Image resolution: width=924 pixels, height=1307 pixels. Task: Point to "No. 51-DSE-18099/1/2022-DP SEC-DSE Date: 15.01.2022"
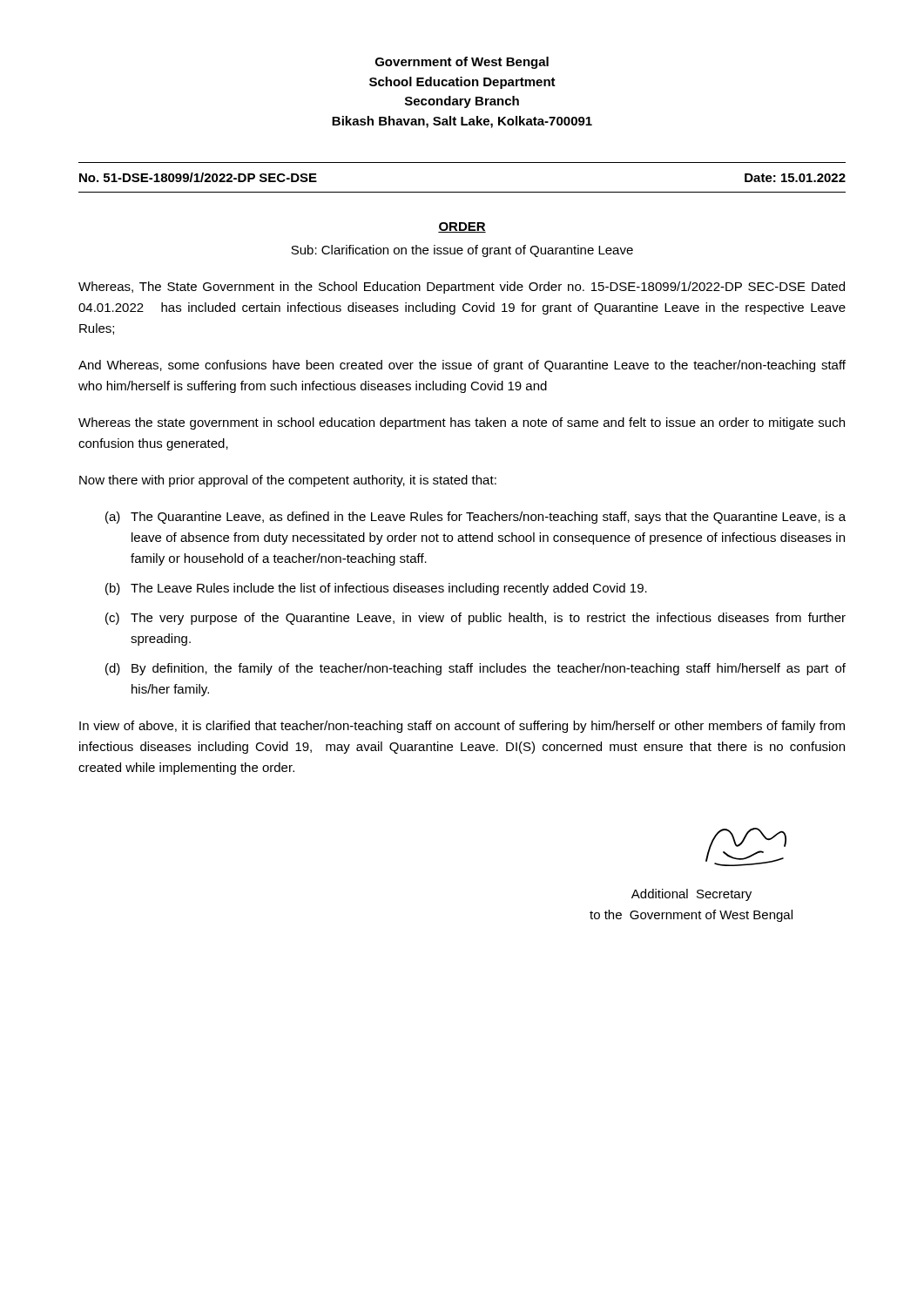189,177
